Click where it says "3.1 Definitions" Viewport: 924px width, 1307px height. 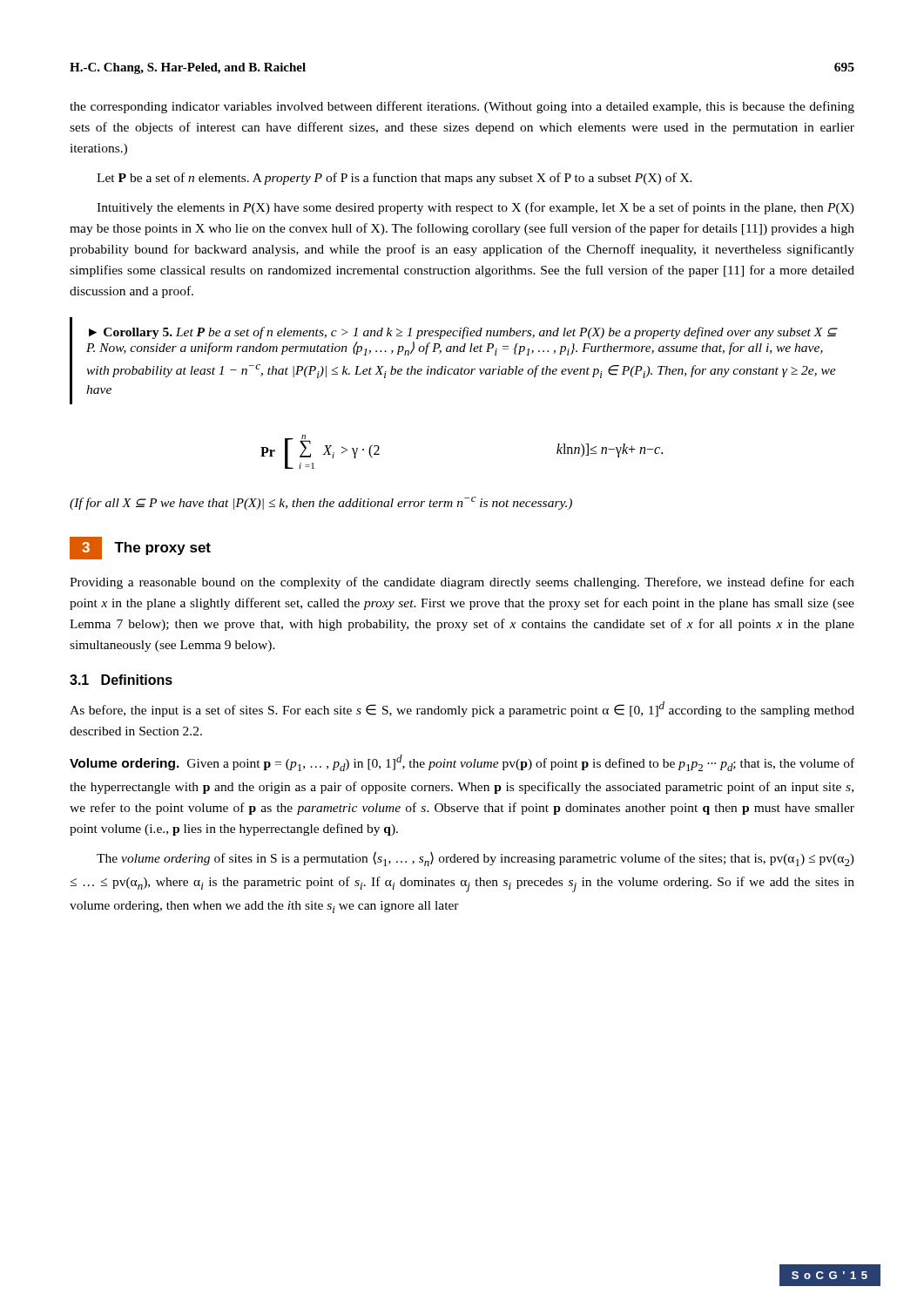tap(121, 680)
